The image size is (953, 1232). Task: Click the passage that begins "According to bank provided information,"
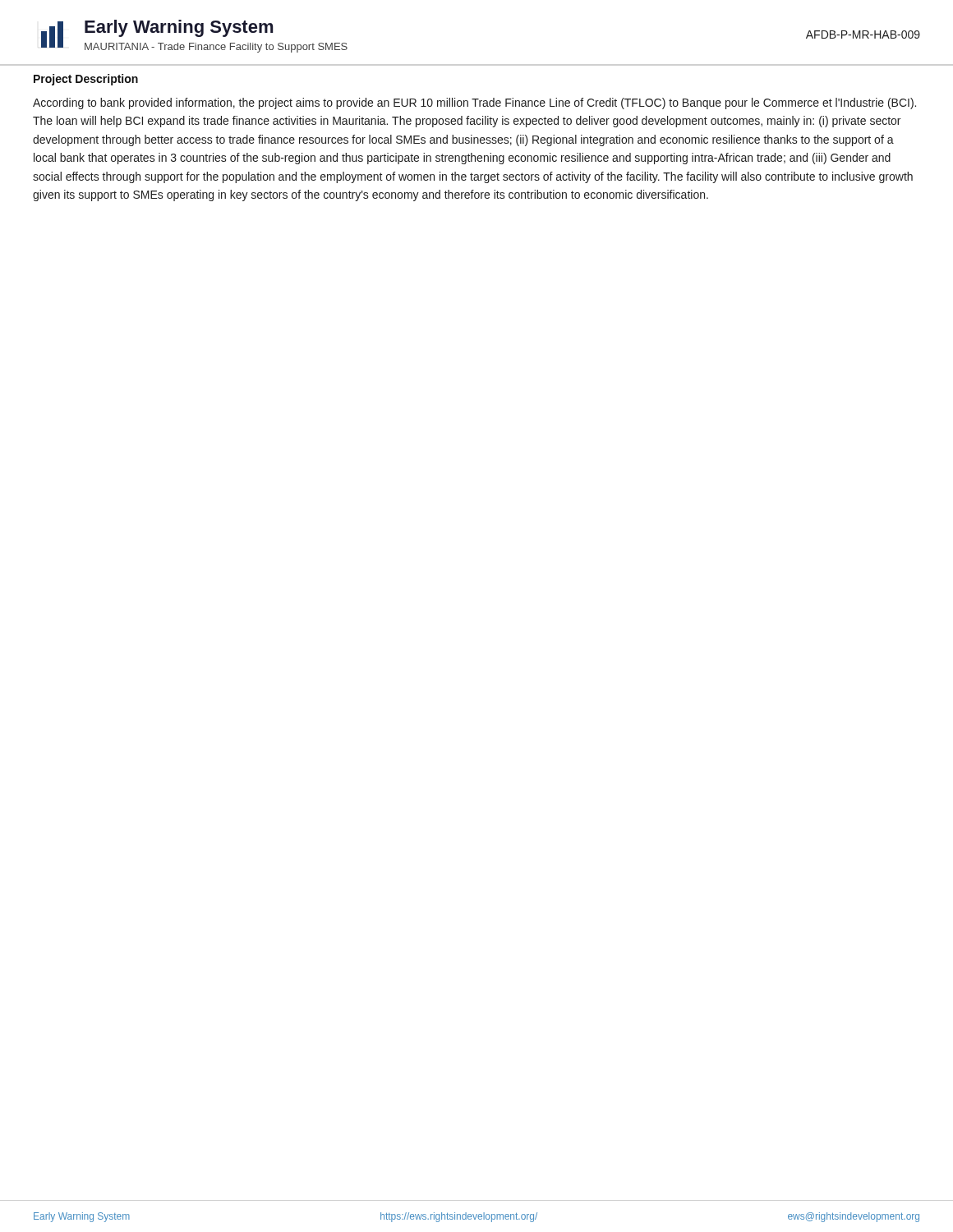coord(475,149)
